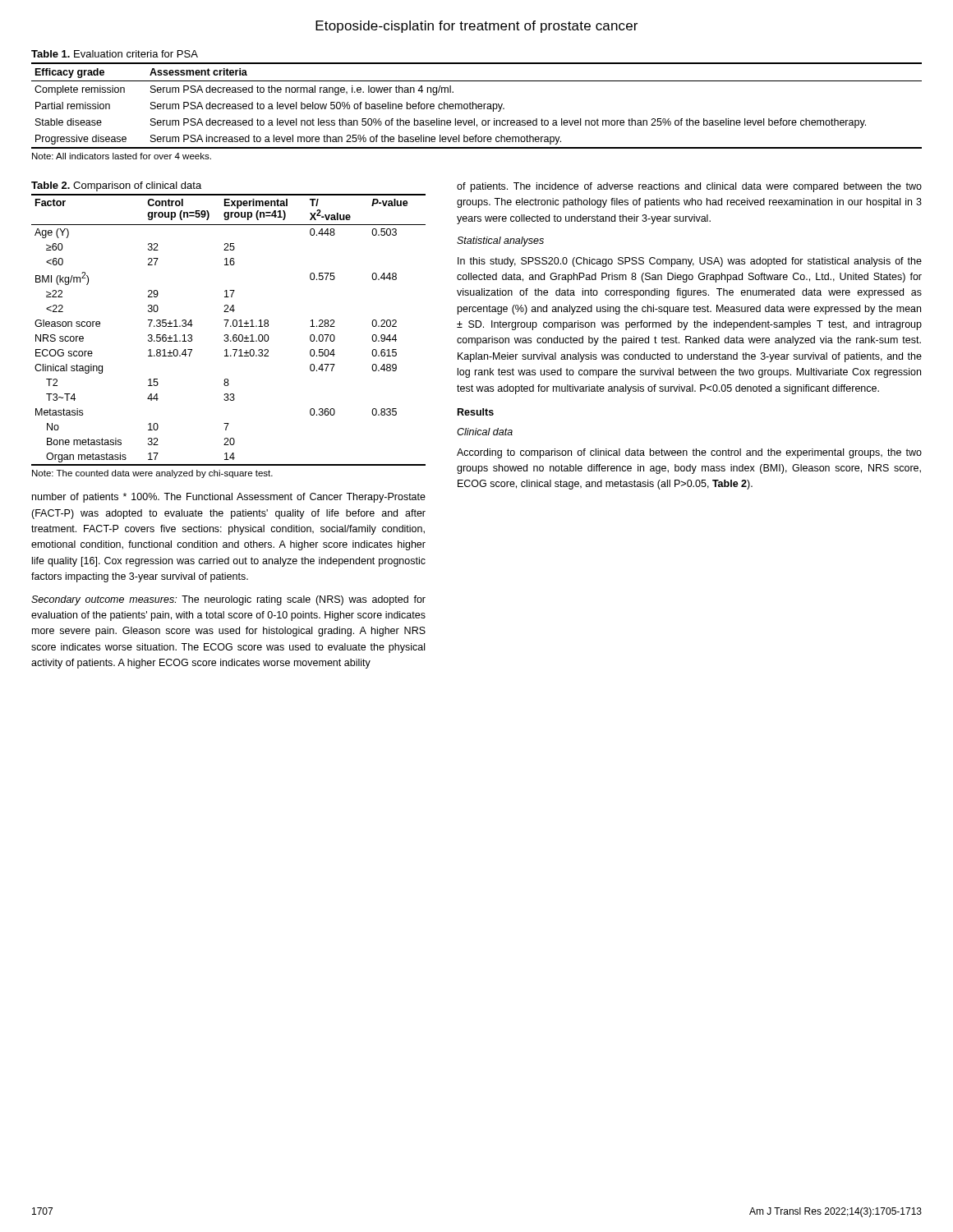Screen dimensions: 1232x953
Task: Locate the block starting "Note: All indicators lasted for over 4 weeks."
Action: tap(122, 156)
